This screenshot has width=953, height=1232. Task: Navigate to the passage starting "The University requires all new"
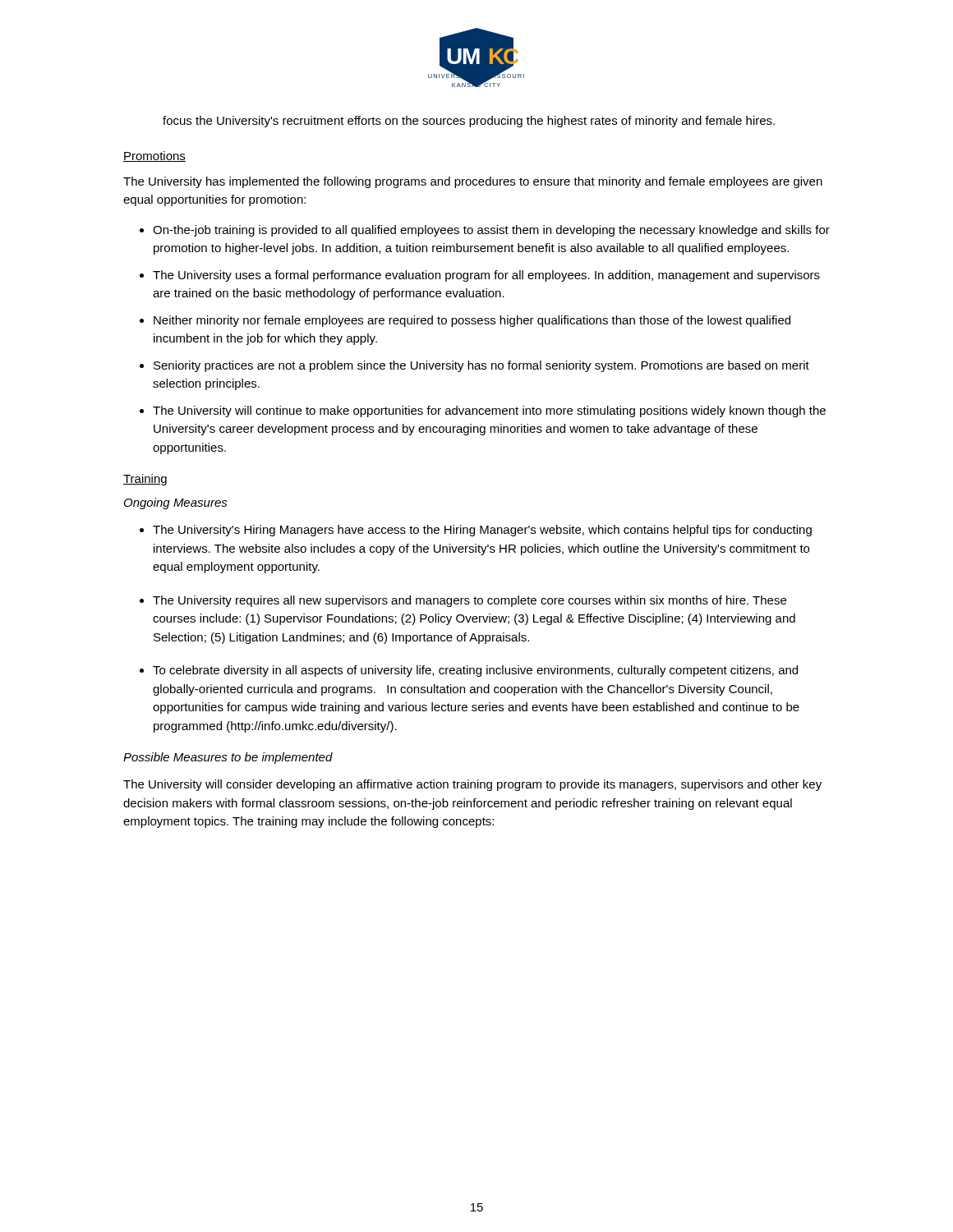point(474,618)
